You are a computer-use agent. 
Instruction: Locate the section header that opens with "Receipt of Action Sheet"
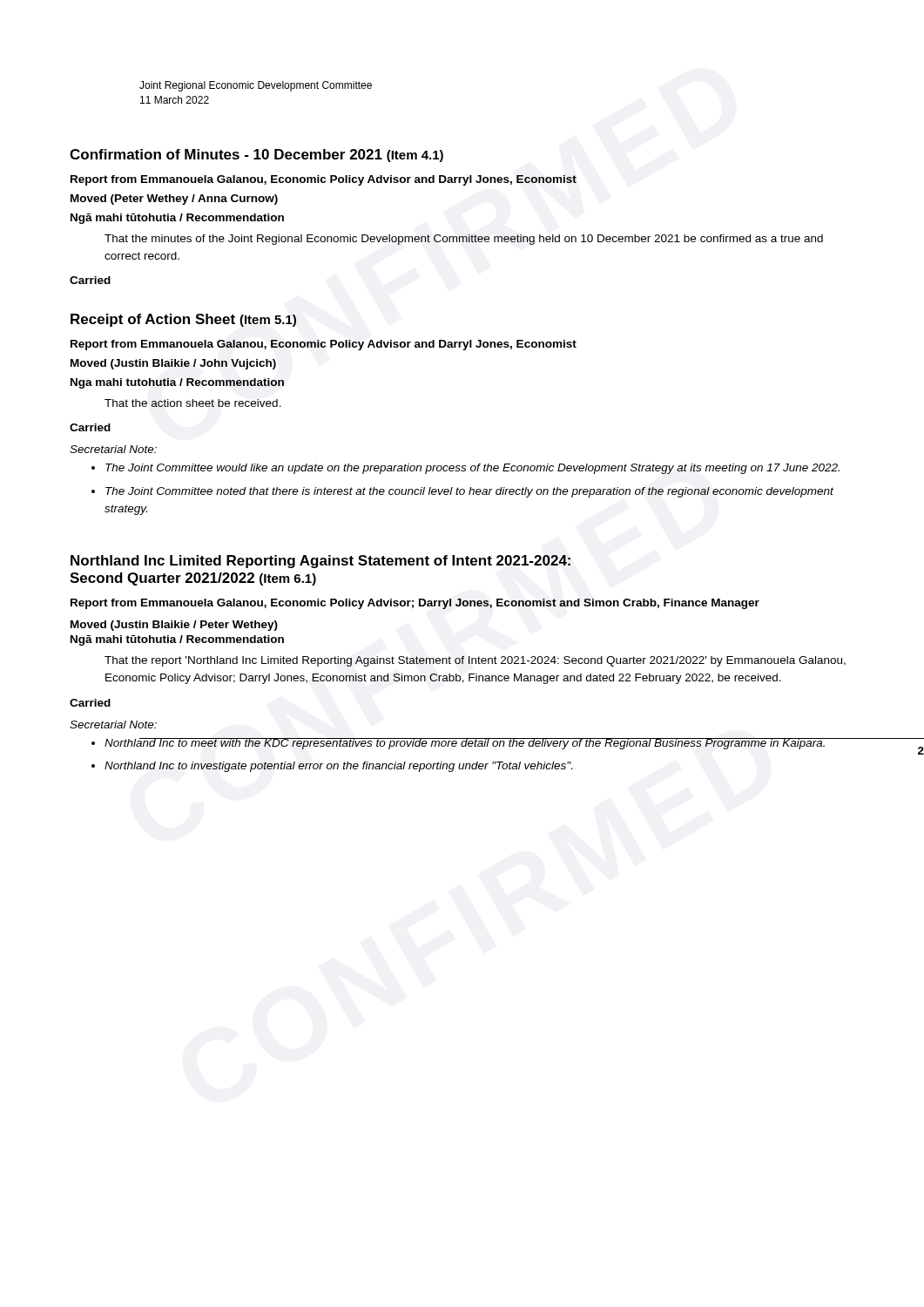[183, 319]
